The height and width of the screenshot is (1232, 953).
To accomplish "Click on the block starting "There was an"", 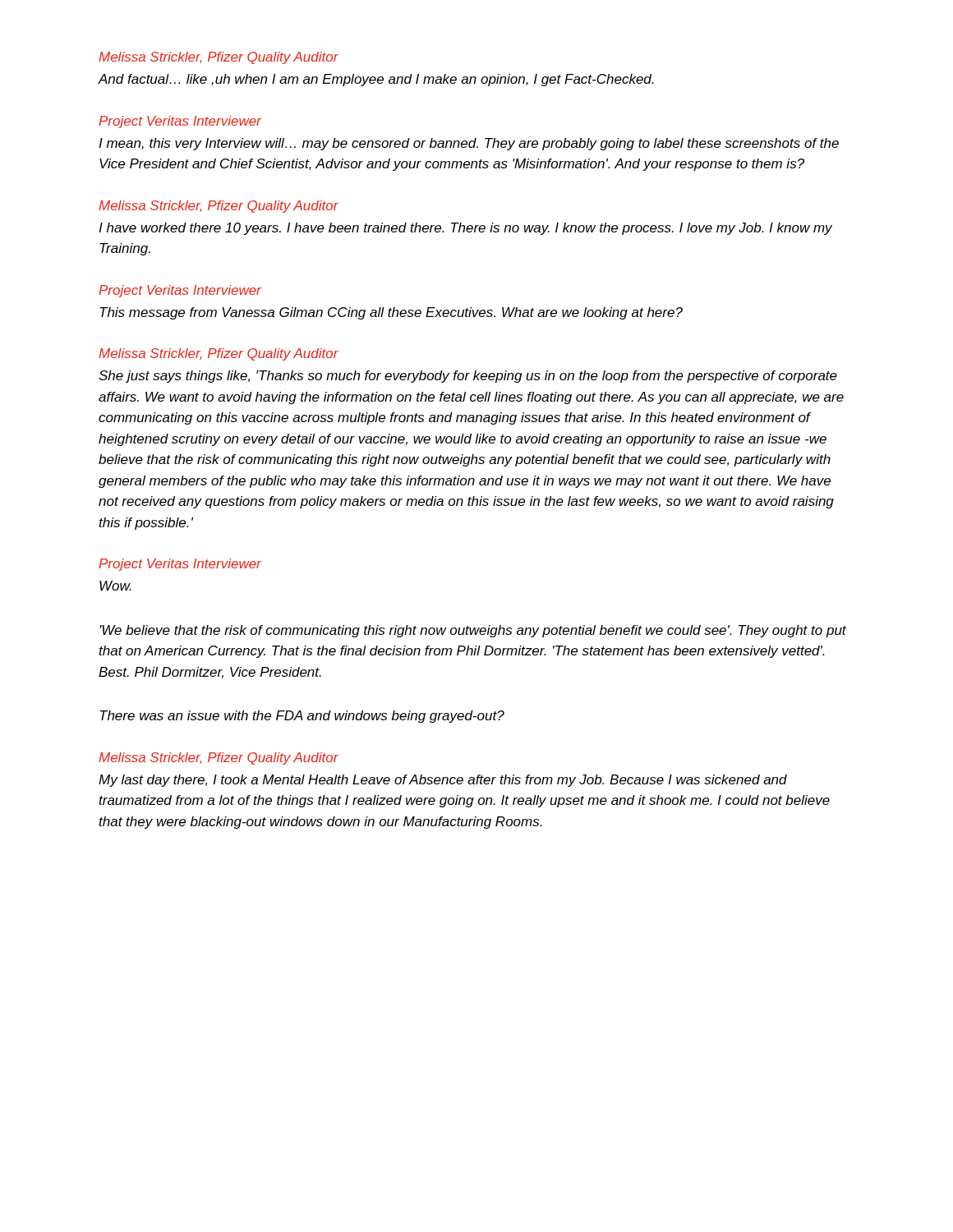I will [301, 716].
